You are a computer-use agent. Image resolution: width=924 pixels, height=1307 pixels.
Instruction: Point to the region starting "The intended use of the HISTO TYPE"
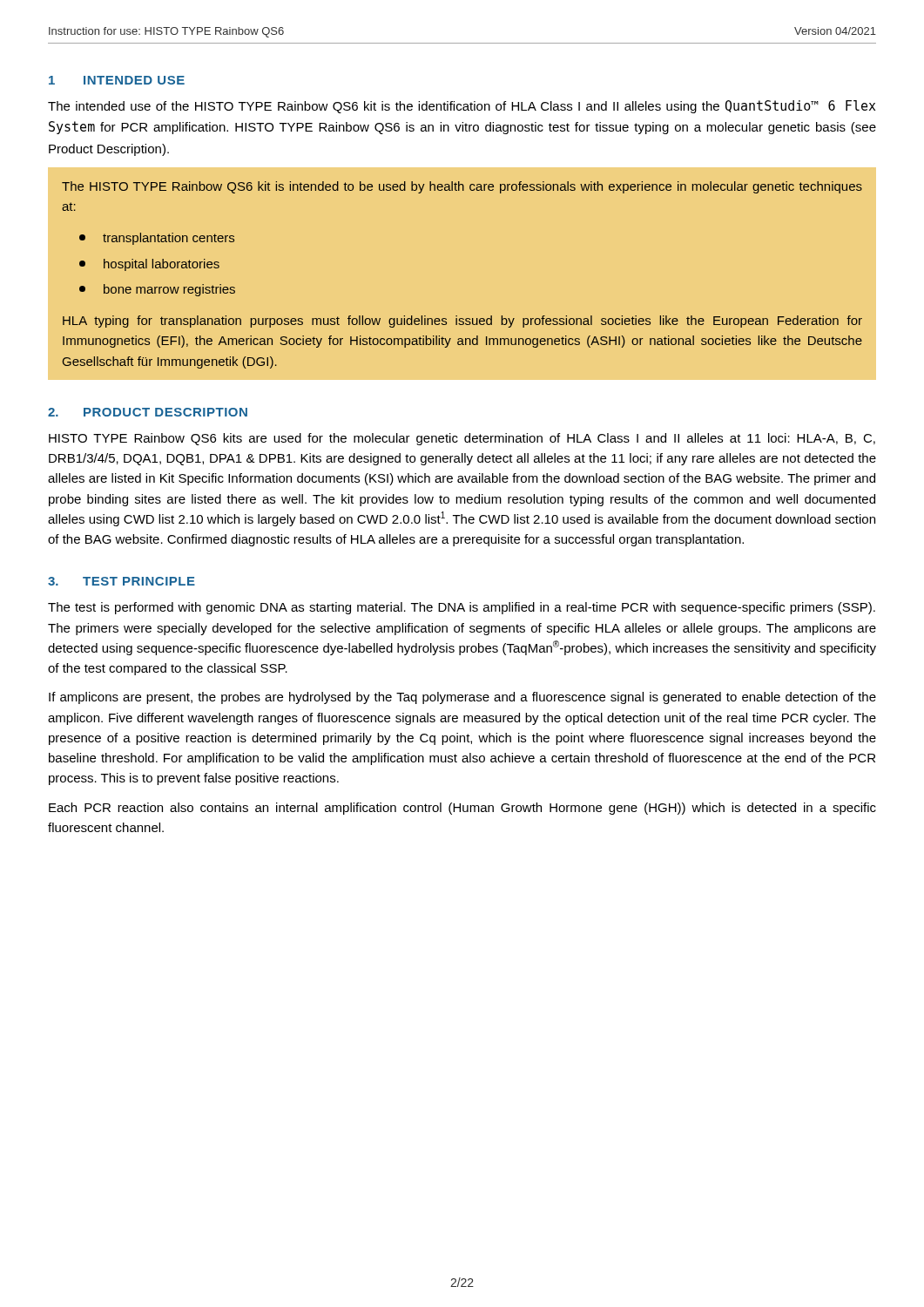[462, 127]
